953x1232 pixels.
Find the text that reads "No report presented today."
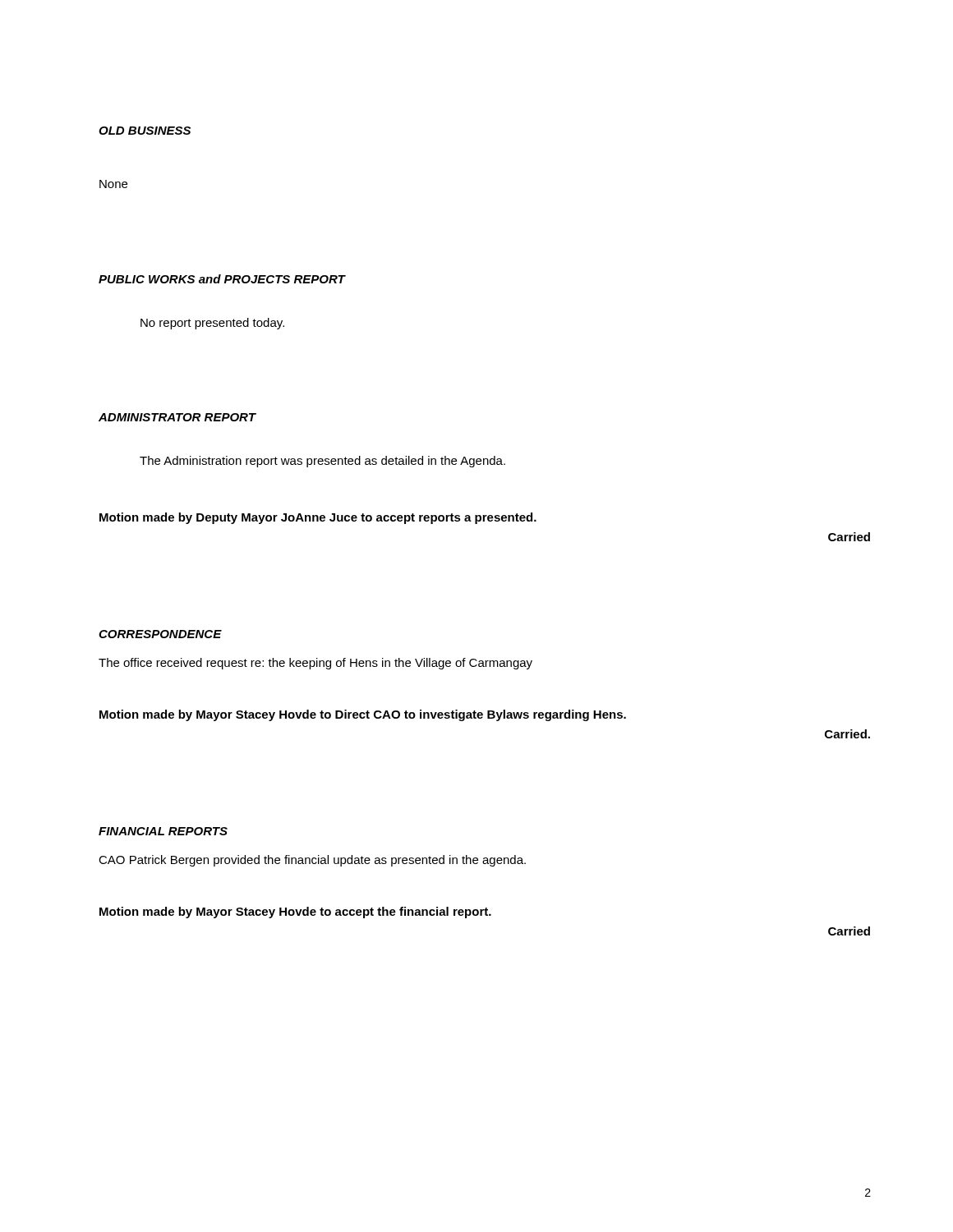click(x=213, y=322)
